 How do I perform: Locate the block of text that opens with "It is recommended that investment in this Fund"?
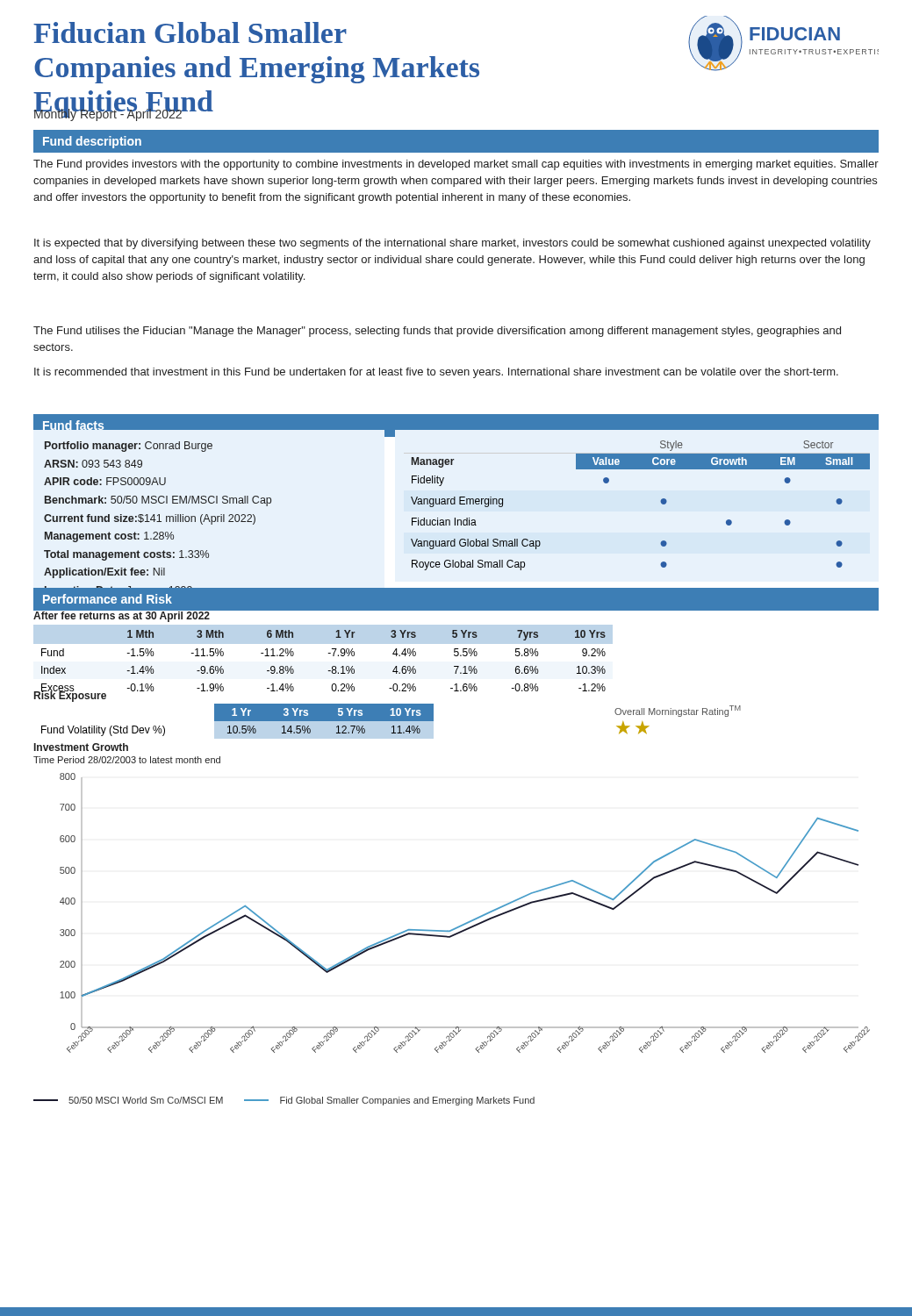(436, 372)
